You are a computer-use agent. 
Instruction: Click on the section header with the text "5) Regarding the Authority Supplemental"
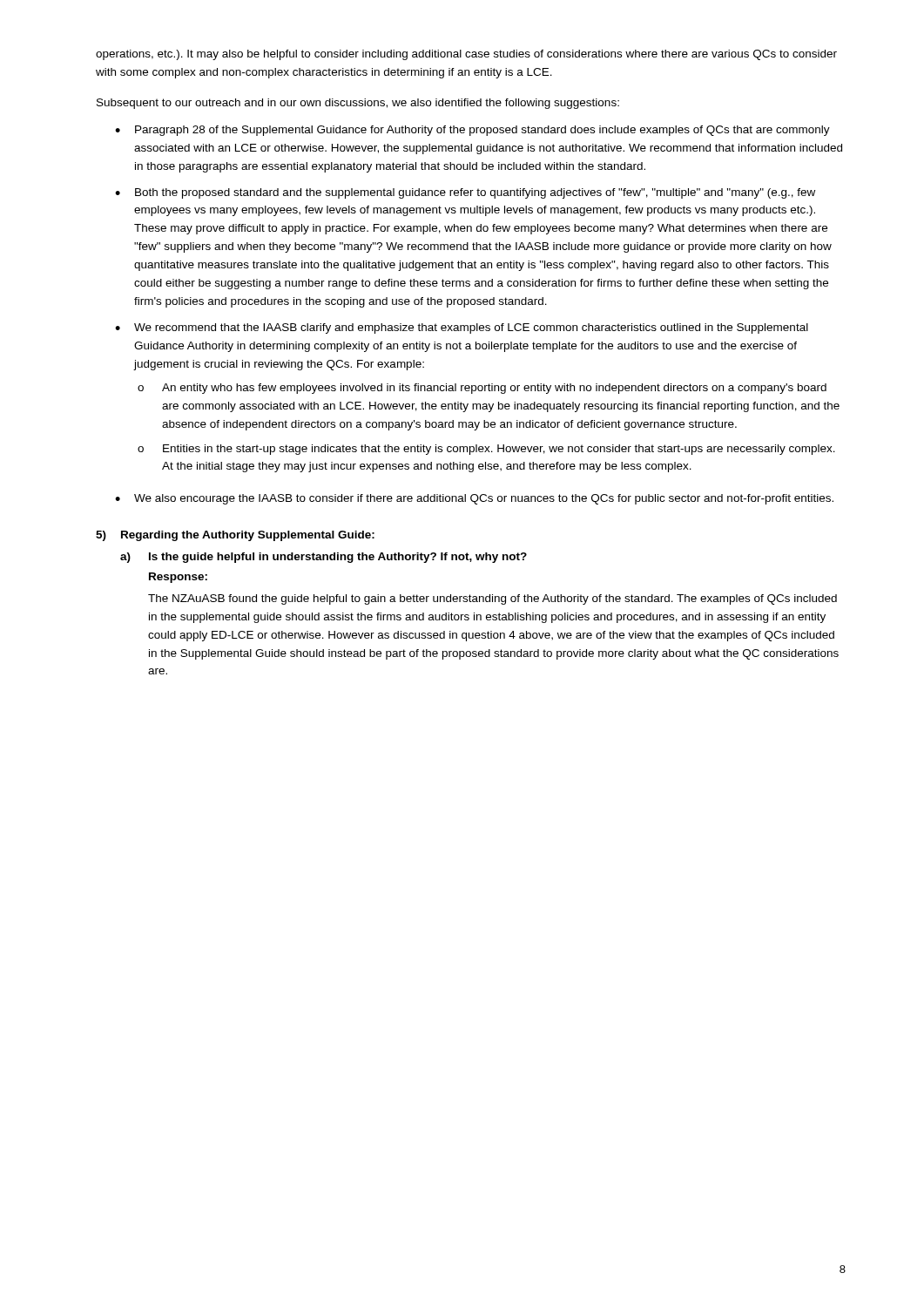pyautogui.click(x=235, y=534)
